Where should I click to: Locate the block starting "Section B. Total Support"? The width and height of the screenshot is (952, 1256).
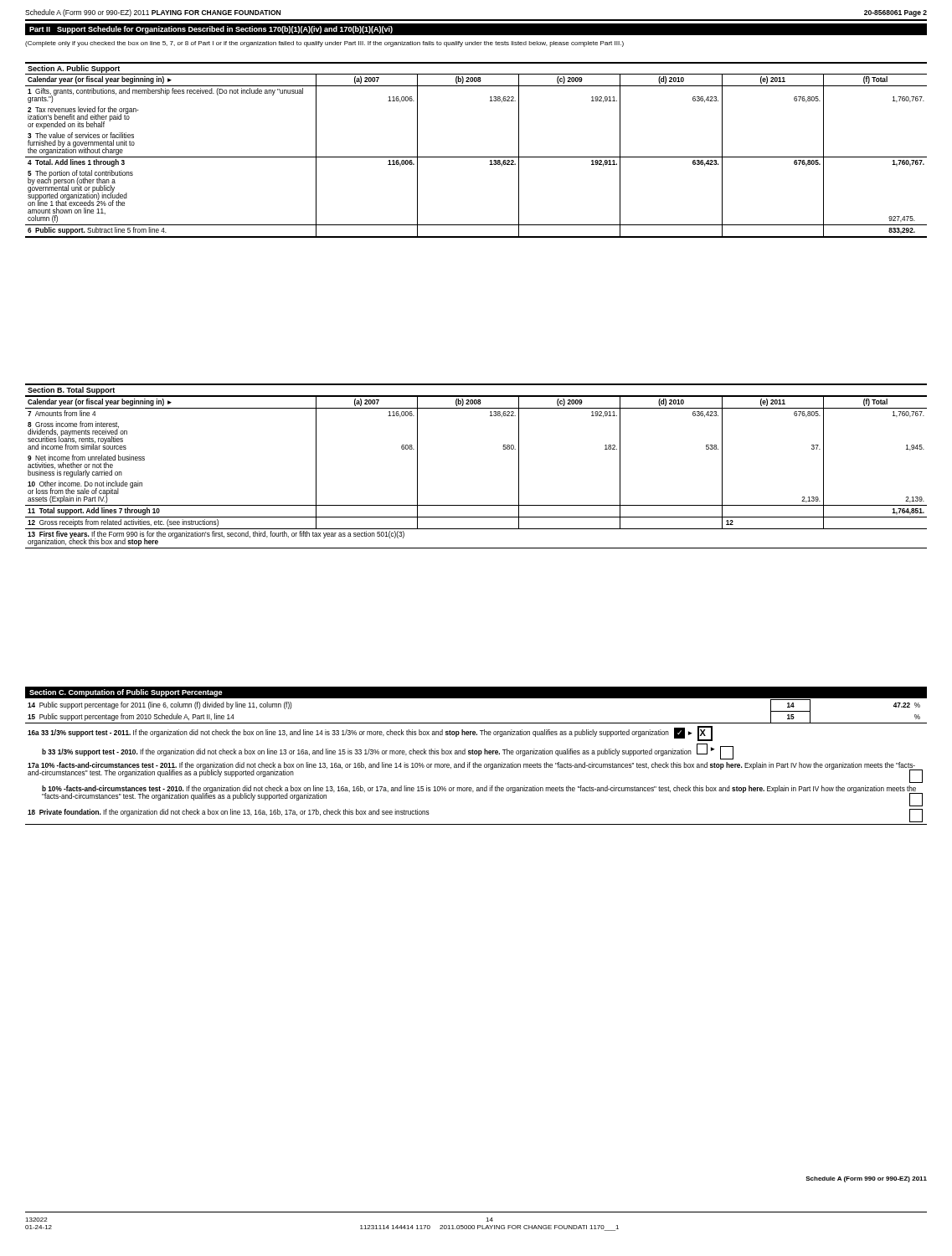(x=71, y=390)
